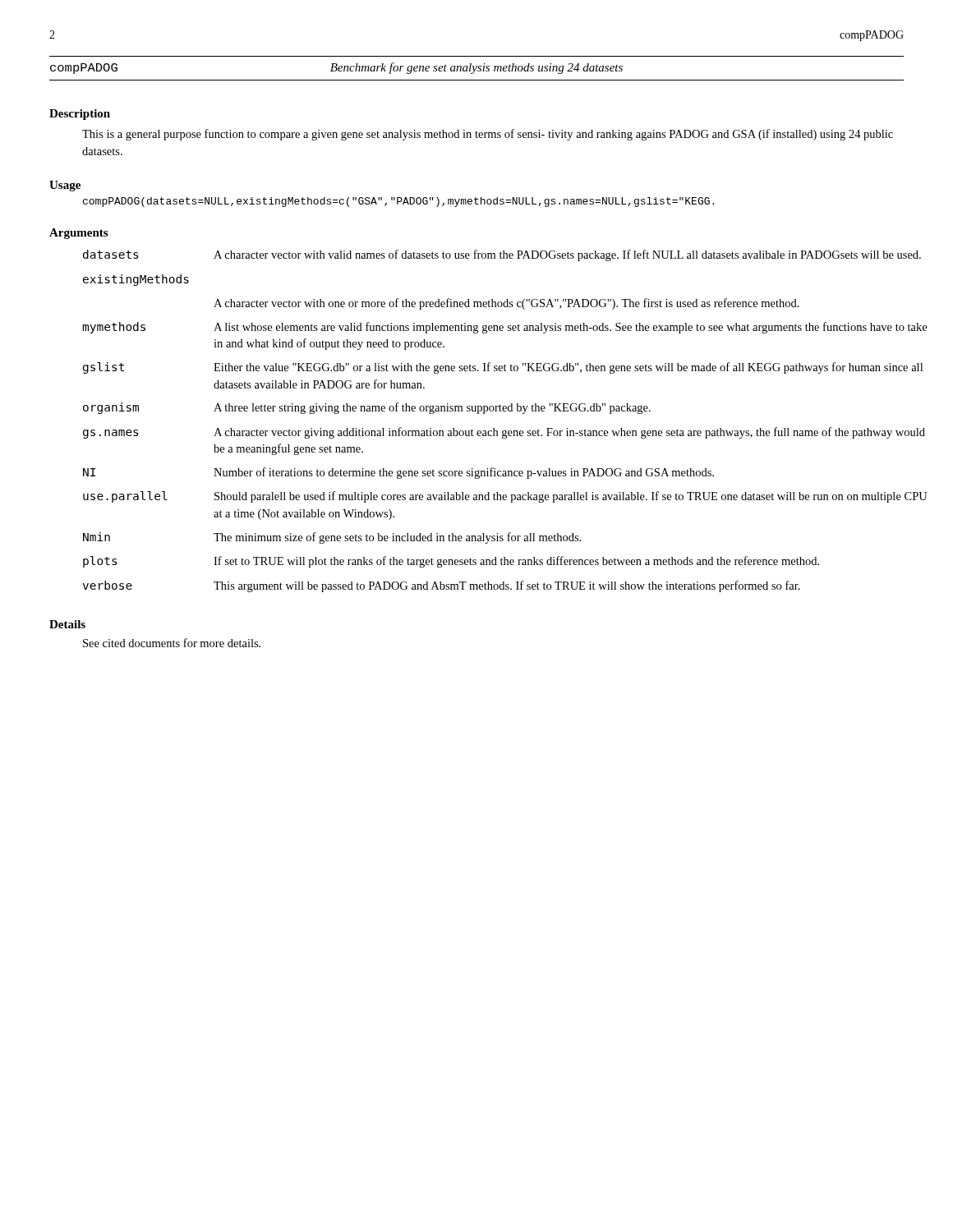Image resolution: width=953 pixels, height=1232 pixels.
Task: Where does it say "See cited documents for more details."?
Action: pyautogui.click(x=172, y=643)
